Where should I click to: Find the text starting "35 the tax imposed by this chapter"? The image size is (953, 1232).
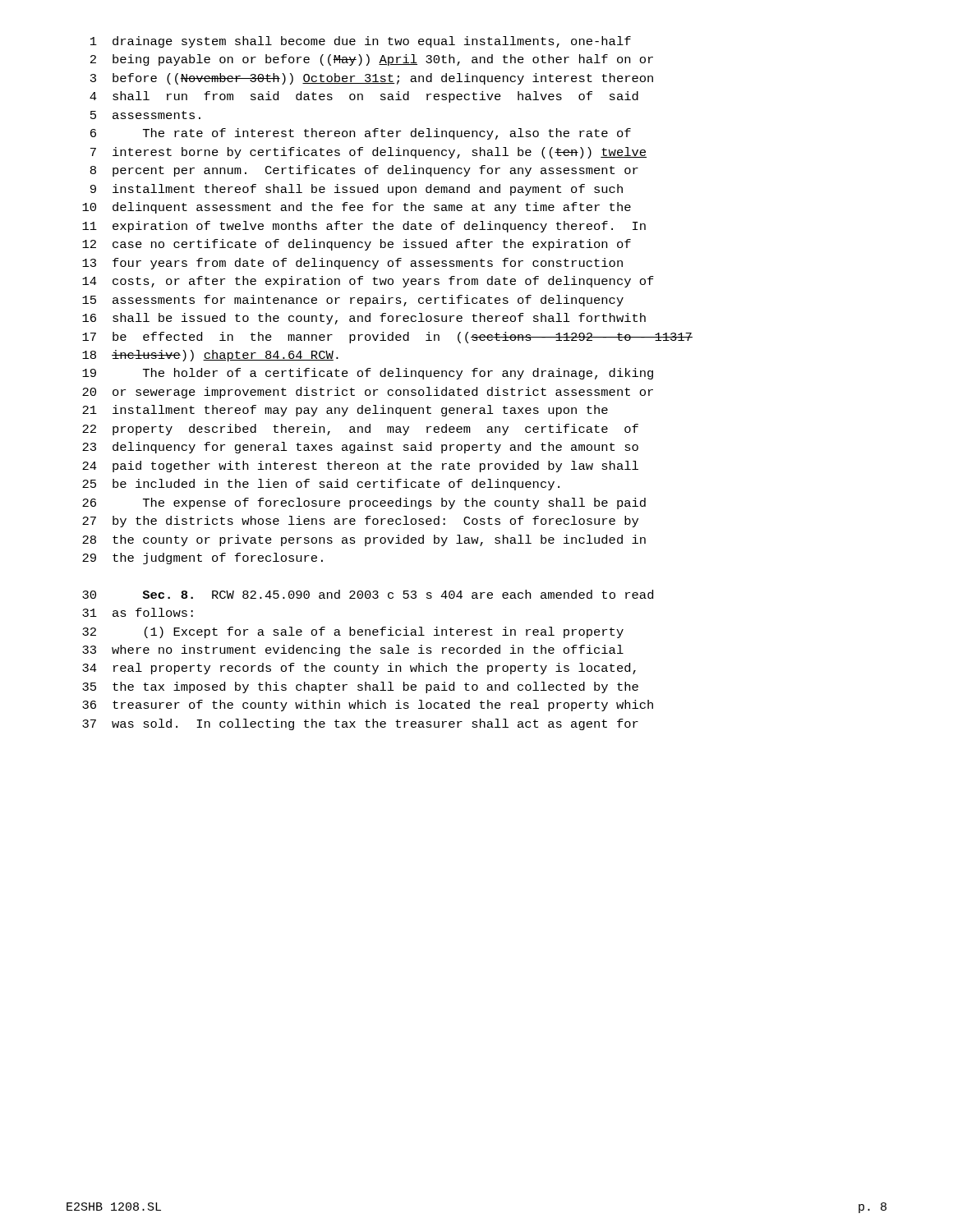pyautogui.click(x=476, y=688)
